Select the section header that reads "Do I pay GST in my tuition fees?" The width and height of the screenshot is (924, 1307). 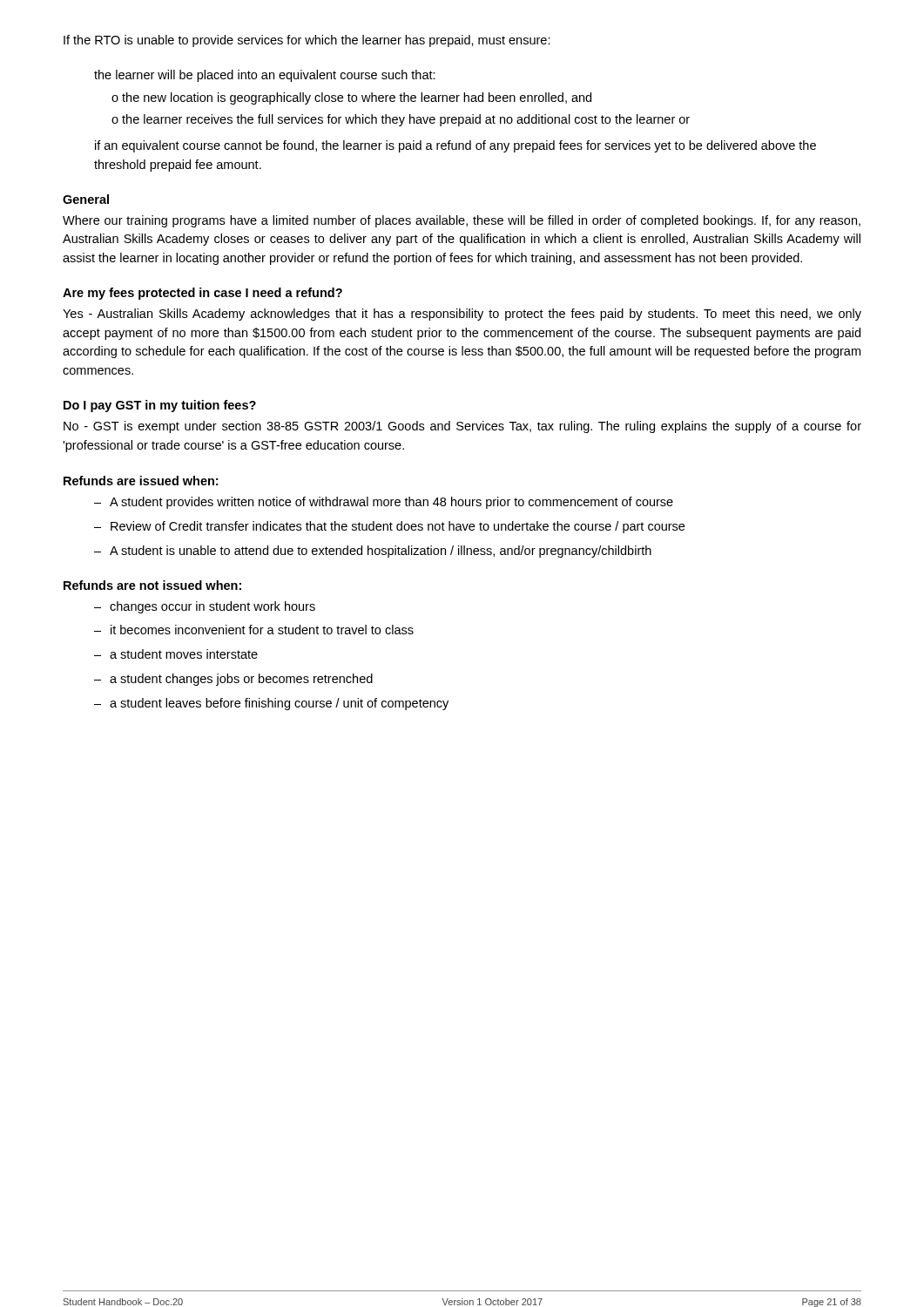(x=160, y=405)
